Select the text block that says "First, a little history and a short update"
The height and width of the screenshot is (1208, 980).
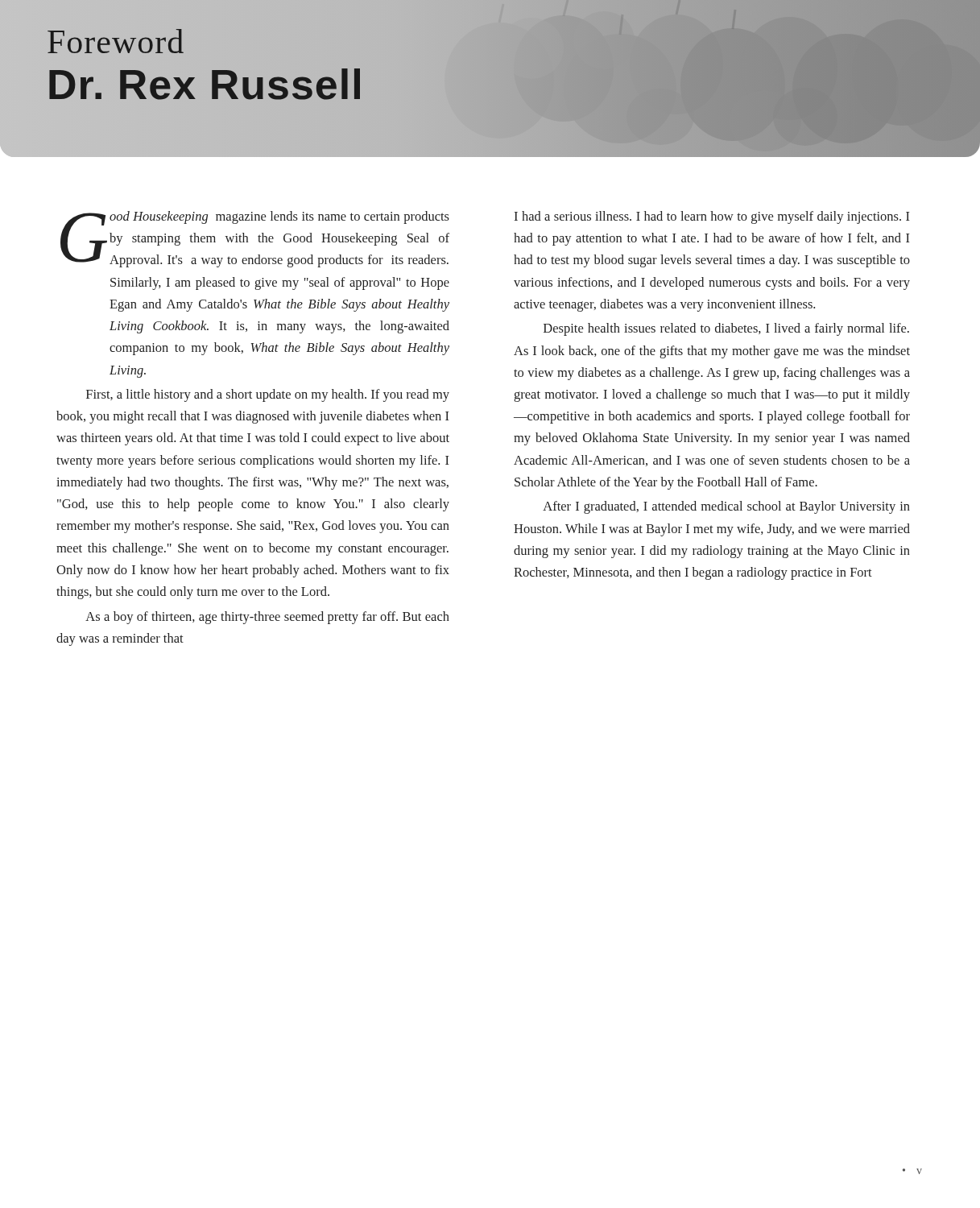tap(253, 493)
